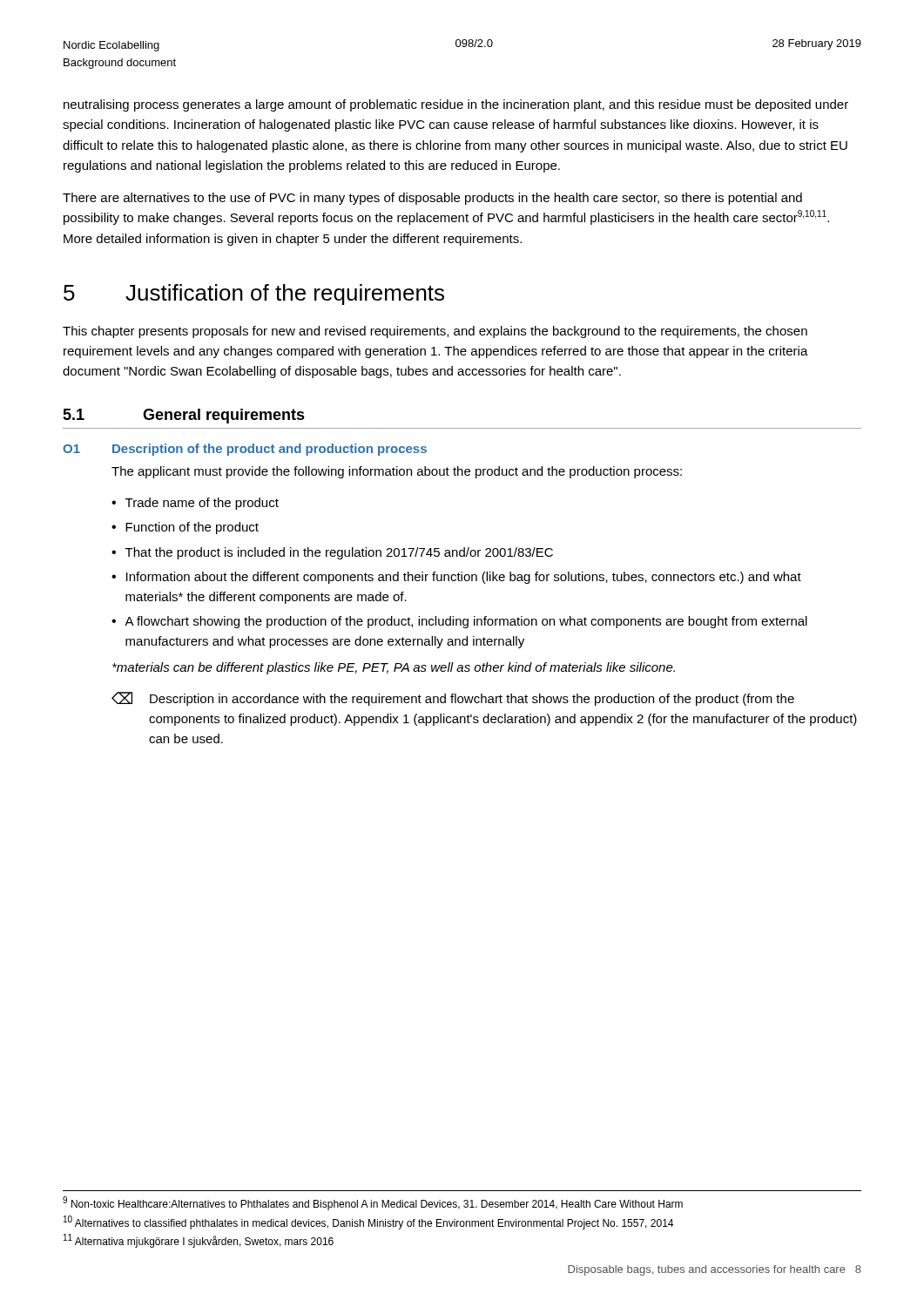This screenshot has width=924, height=1307.
Task: Click where it says "Function of the product"
Action: click(192, 528)
